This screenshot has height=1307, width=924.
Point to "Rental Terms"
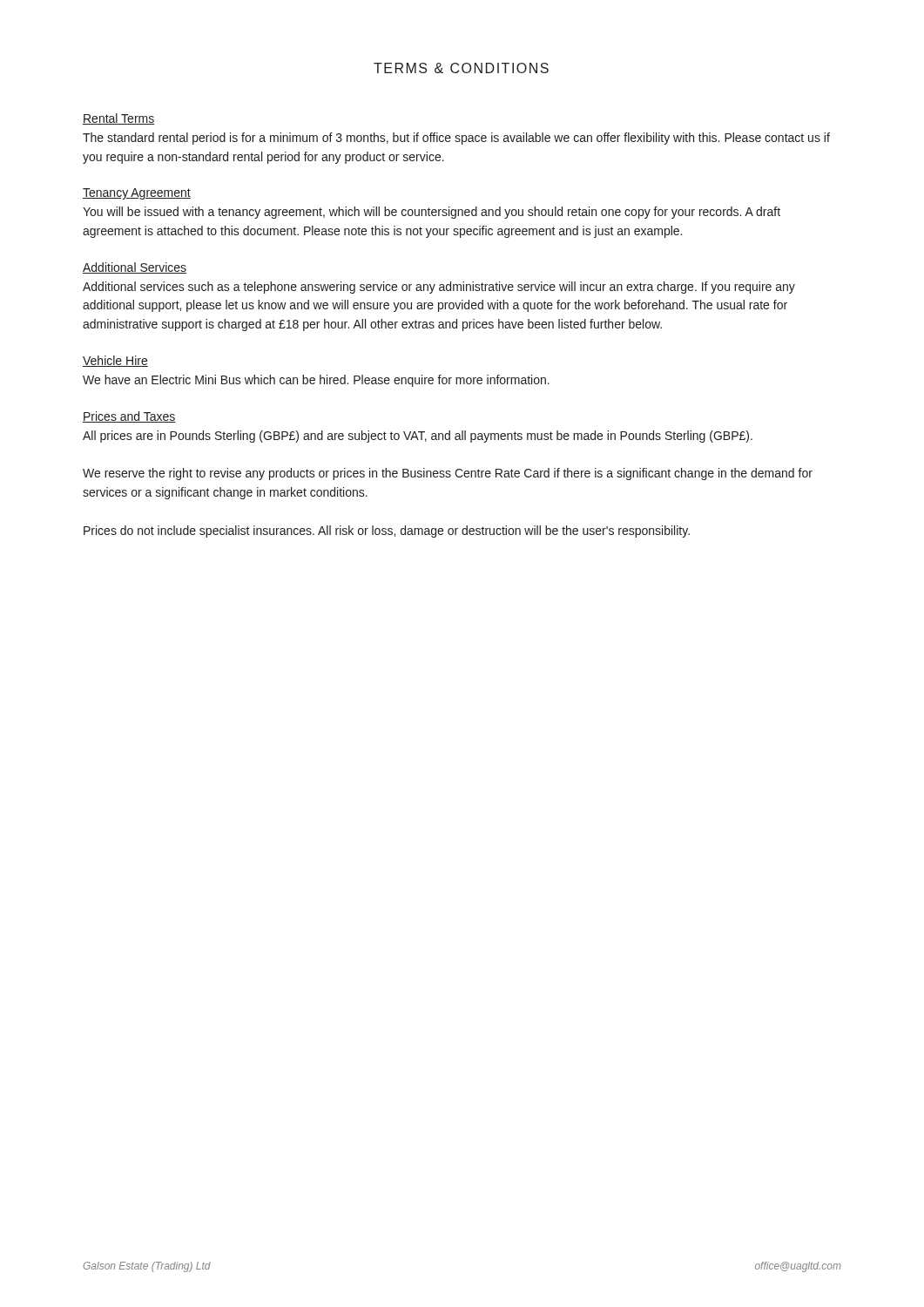coord(119,118)
